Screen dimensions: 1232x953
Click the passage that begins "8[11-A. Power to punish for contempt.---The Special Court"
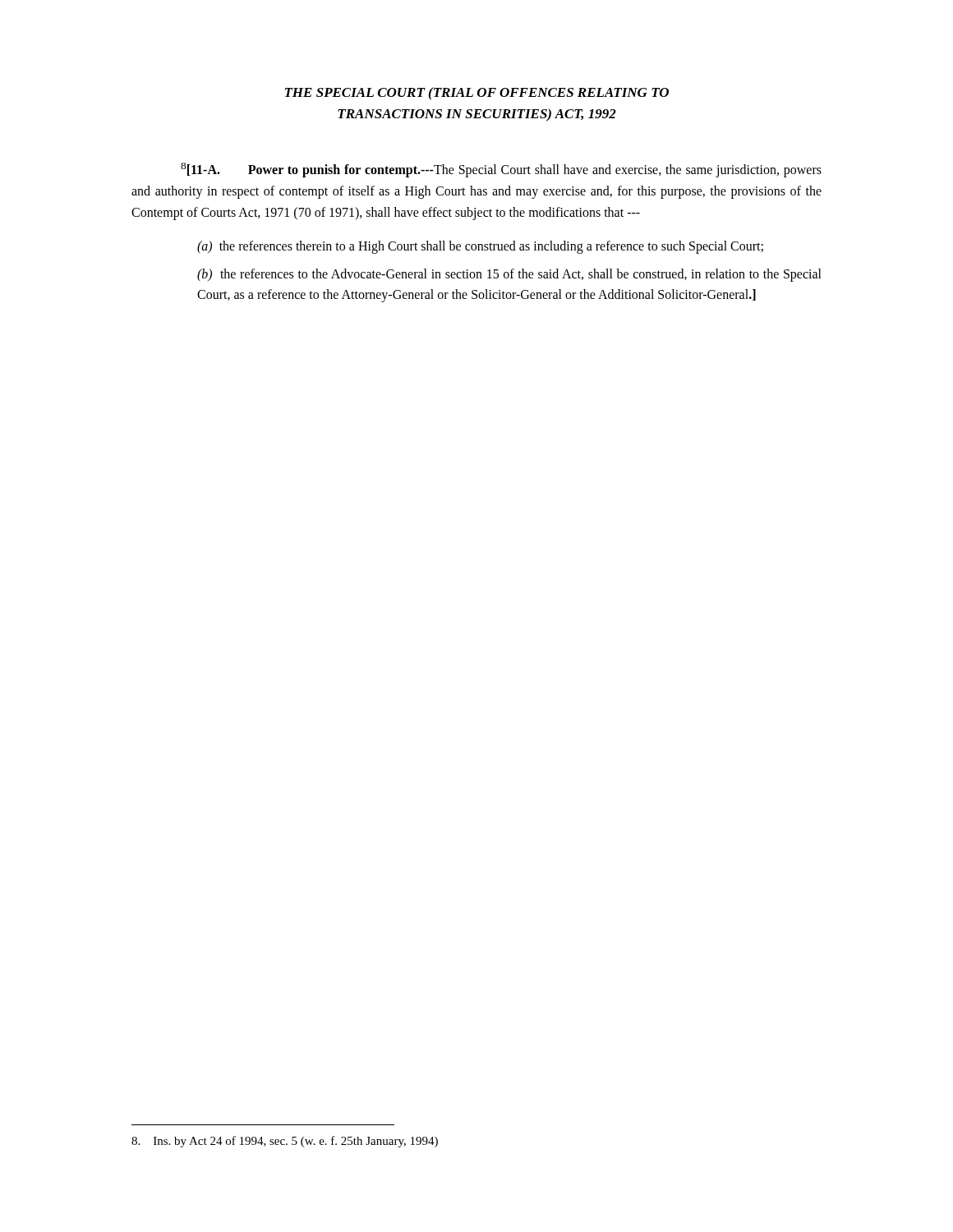coord(476,190)
